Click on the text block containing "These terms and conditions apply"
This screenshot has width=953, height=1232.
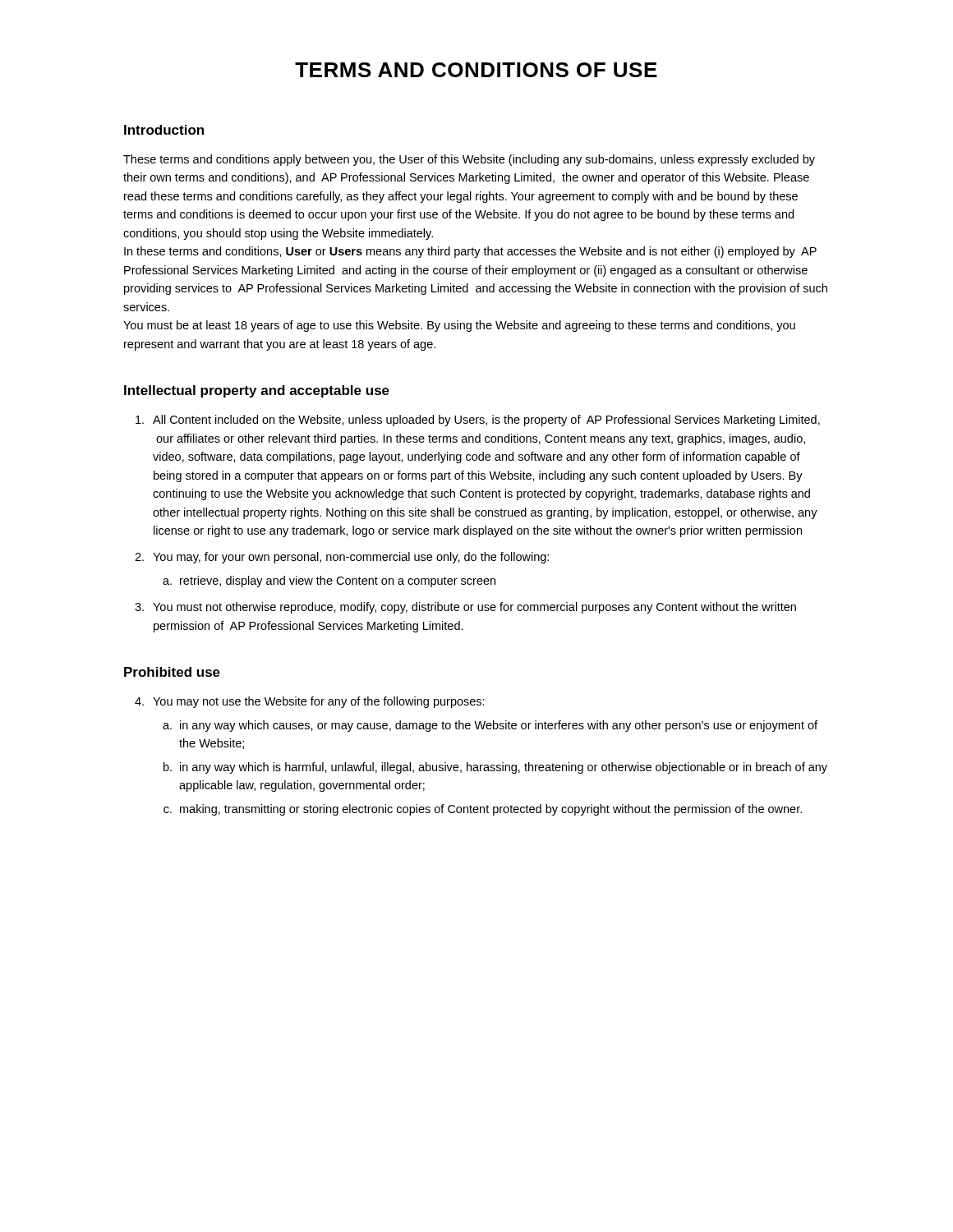(476, 252)
